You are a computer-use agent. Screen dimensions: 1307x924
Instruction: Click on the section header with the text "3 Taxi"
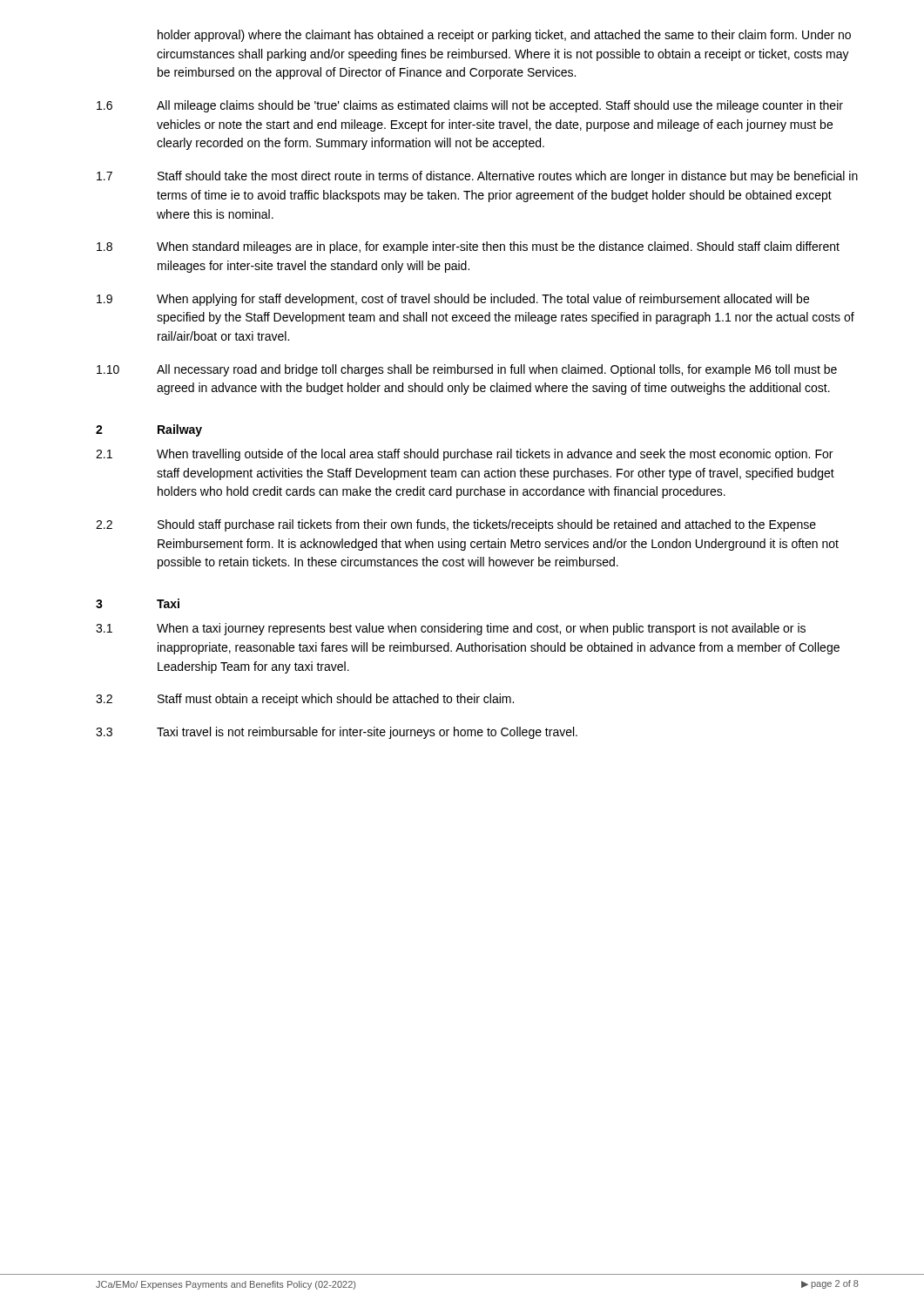(x=99, y=603)
